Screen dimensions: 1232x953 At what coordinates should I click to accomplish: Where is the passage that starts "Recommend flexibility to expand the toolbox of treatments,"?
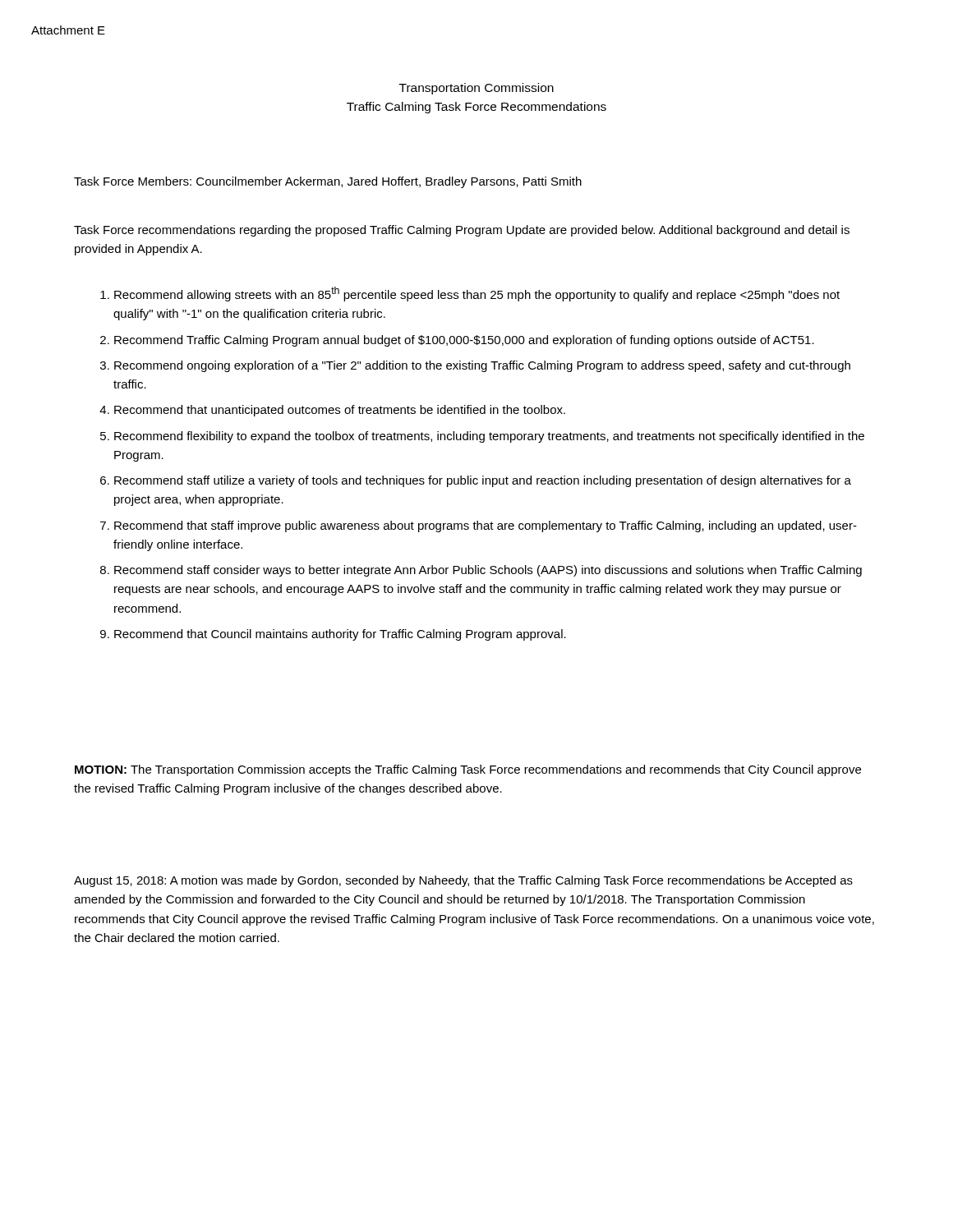tap(489, 445)
